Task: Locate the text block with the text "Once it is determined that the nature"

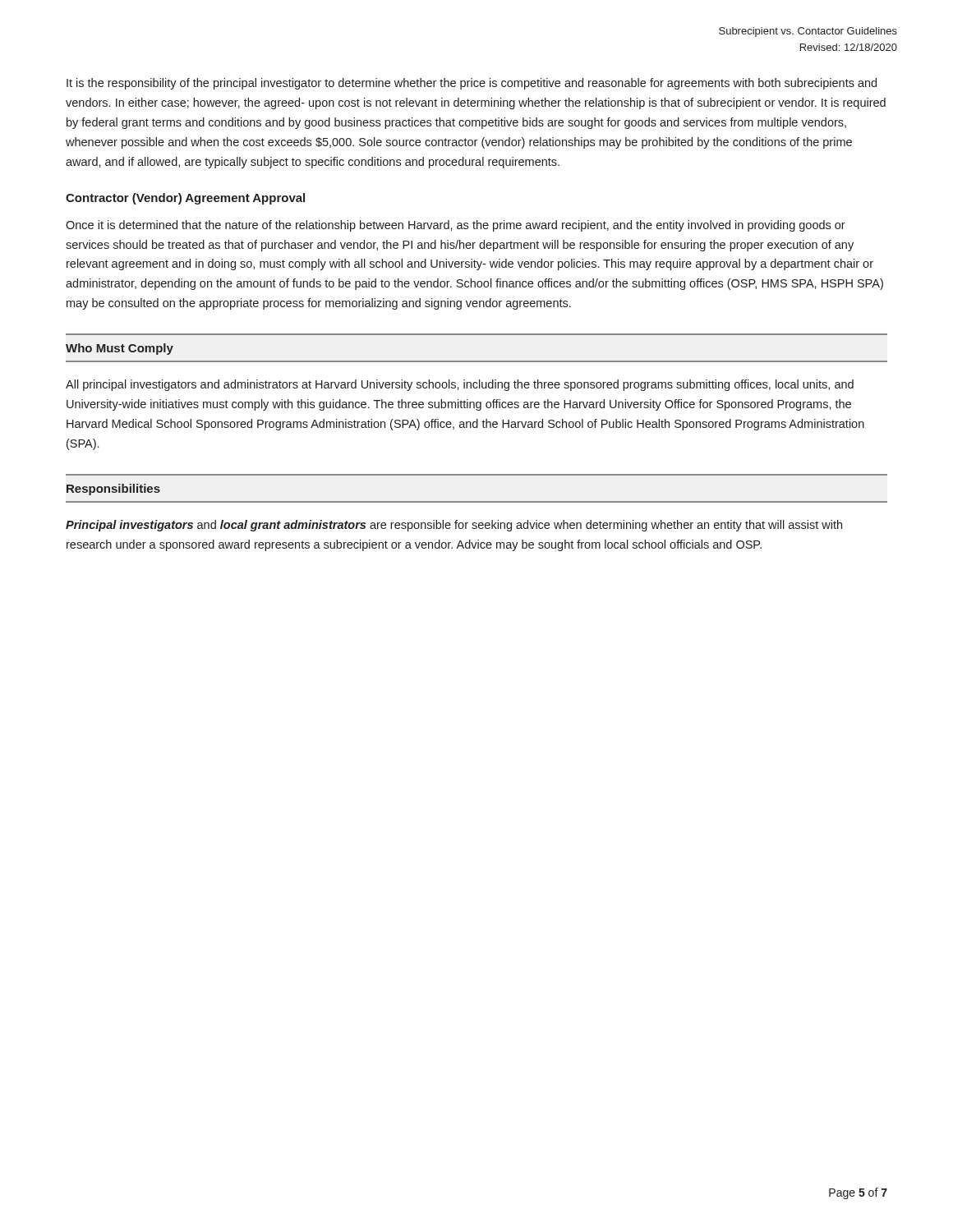Action: click(x=475, y=264)
